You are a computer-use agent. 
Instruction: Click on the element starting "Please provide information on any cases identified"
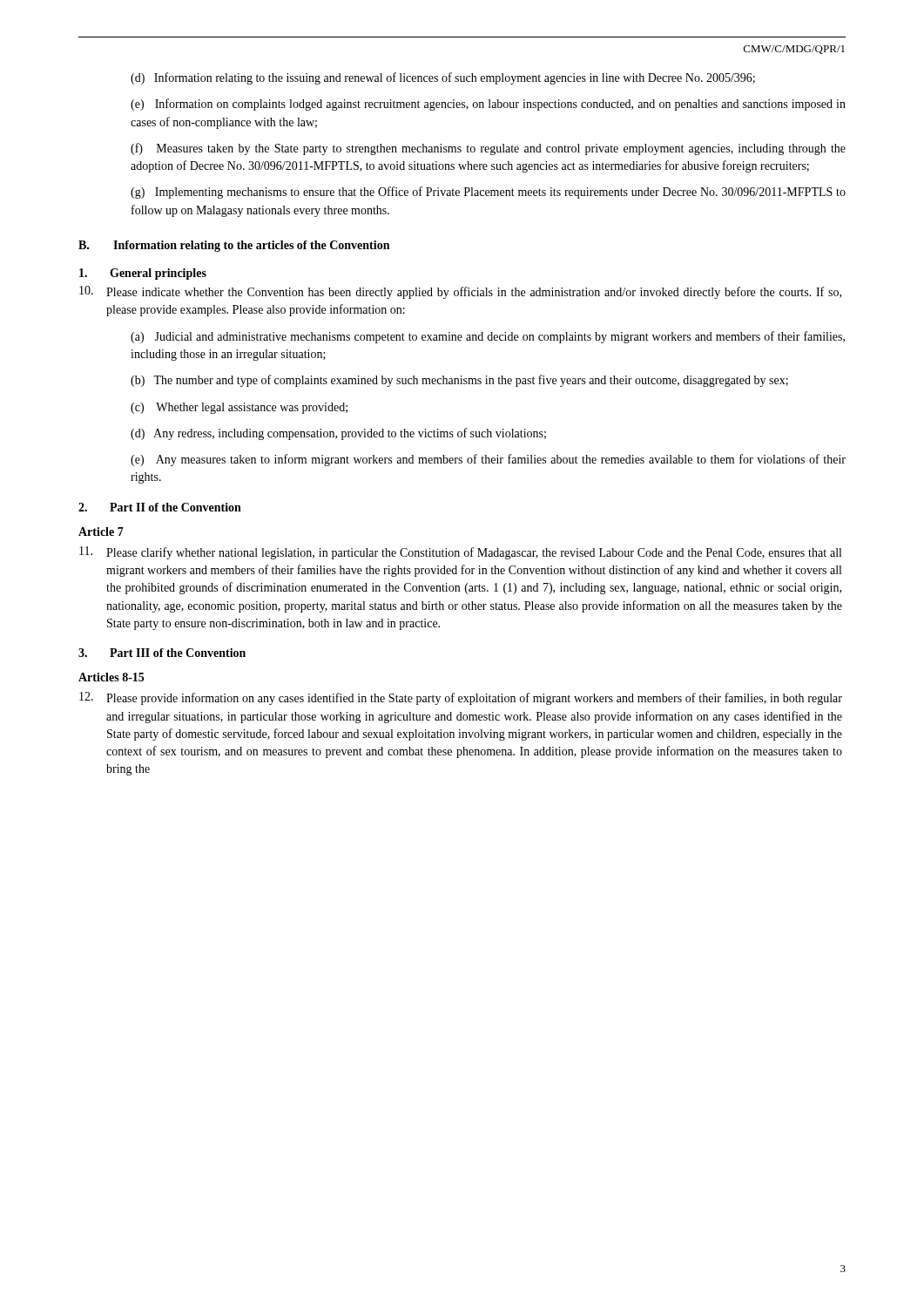(x=460, y=735)
